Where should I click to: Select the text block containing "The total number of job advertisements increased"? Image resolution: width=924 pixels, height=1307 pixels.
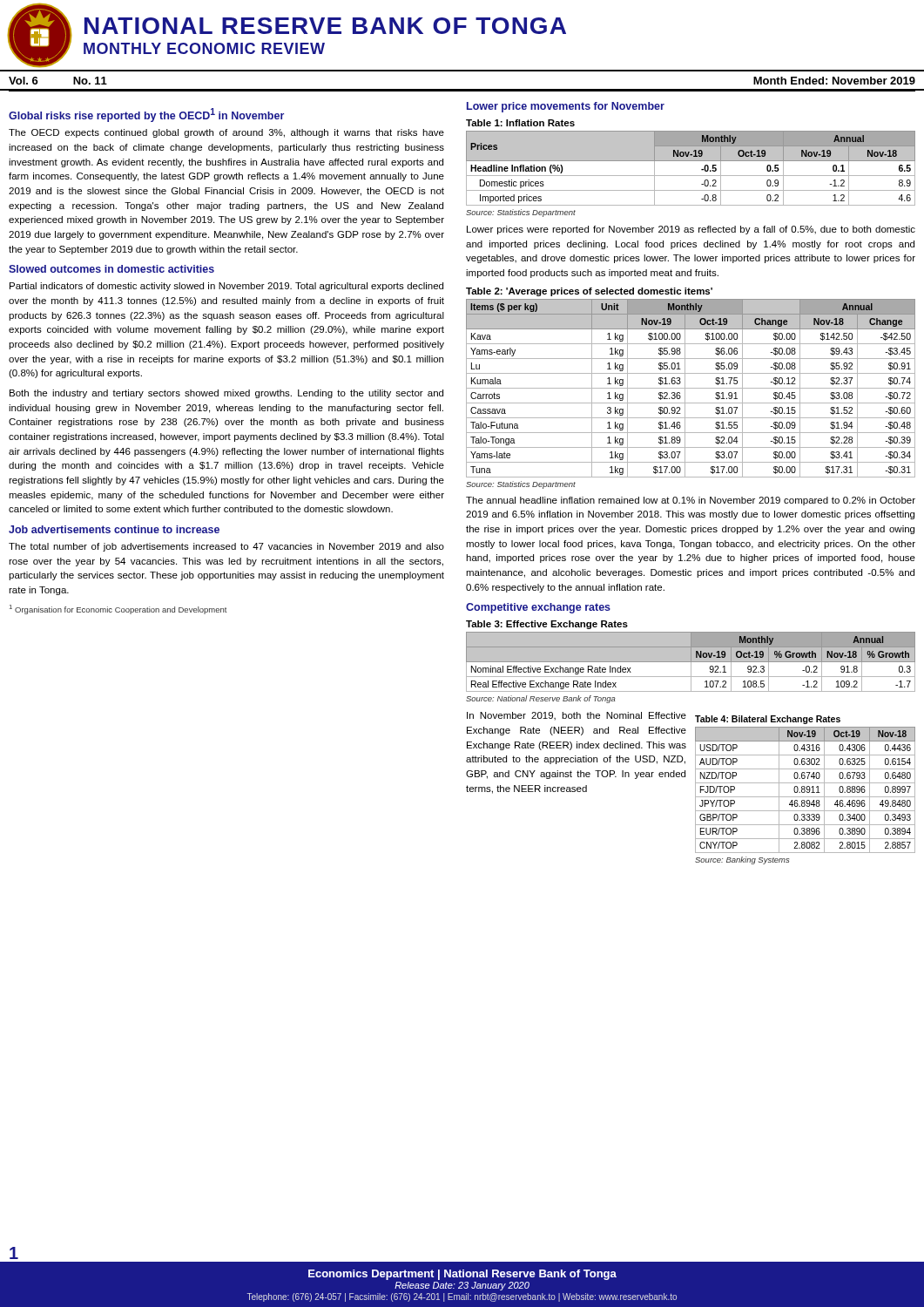pyautogui.click(x=226, y=568)
